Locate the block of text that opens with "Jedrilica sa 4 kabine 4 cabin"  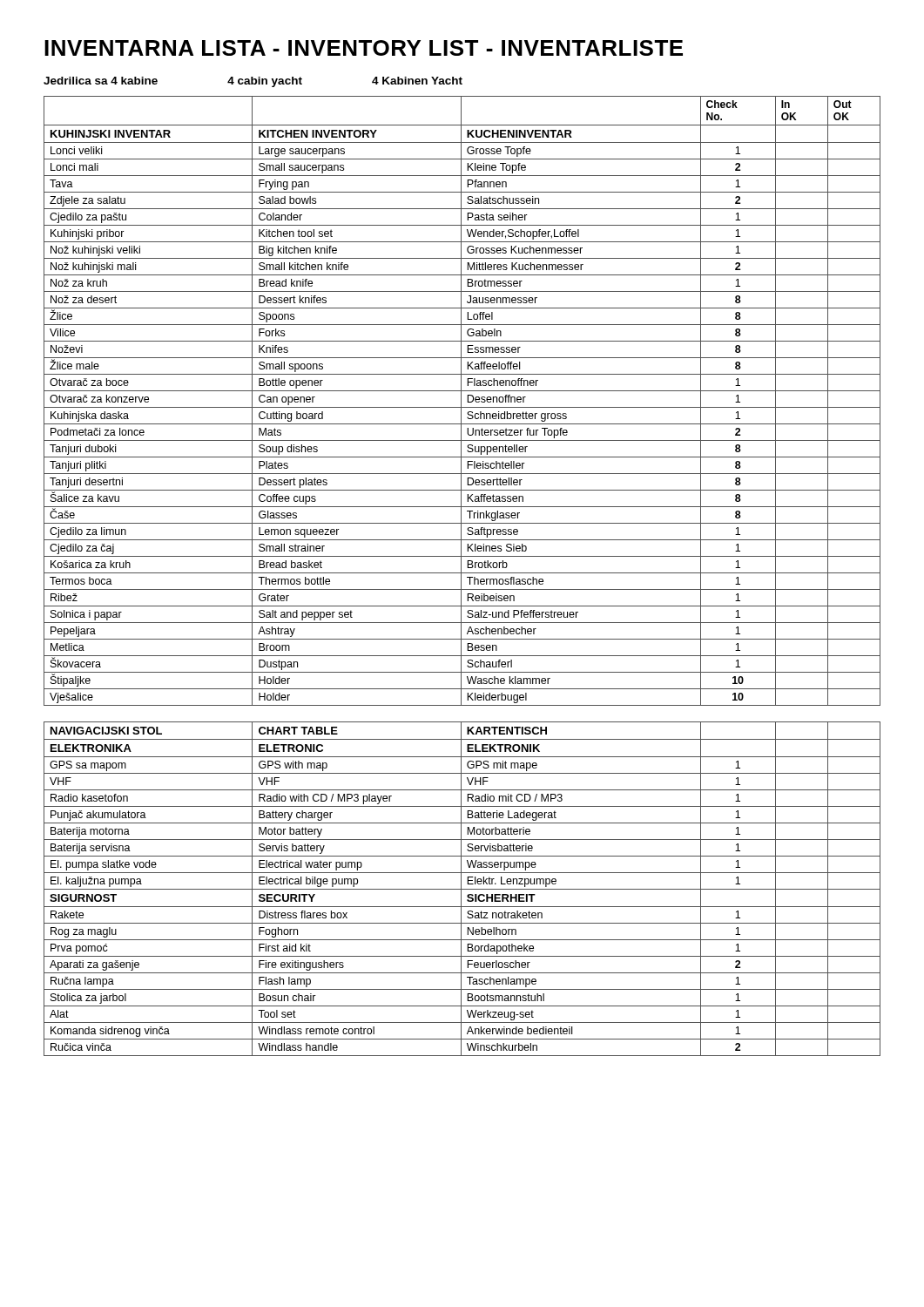[253, 81]
